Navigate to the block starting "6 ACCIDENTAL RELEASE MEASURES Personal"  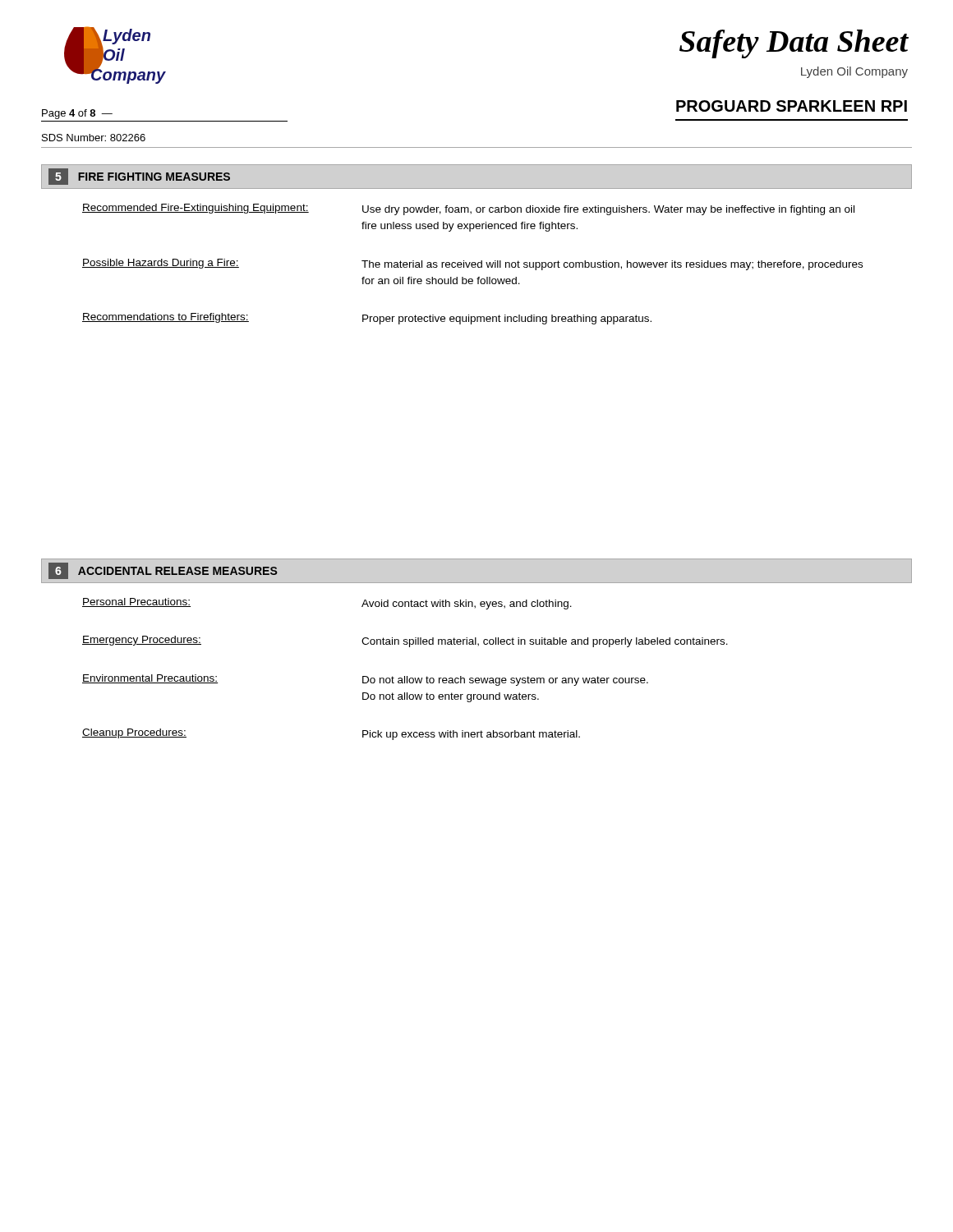476,655
